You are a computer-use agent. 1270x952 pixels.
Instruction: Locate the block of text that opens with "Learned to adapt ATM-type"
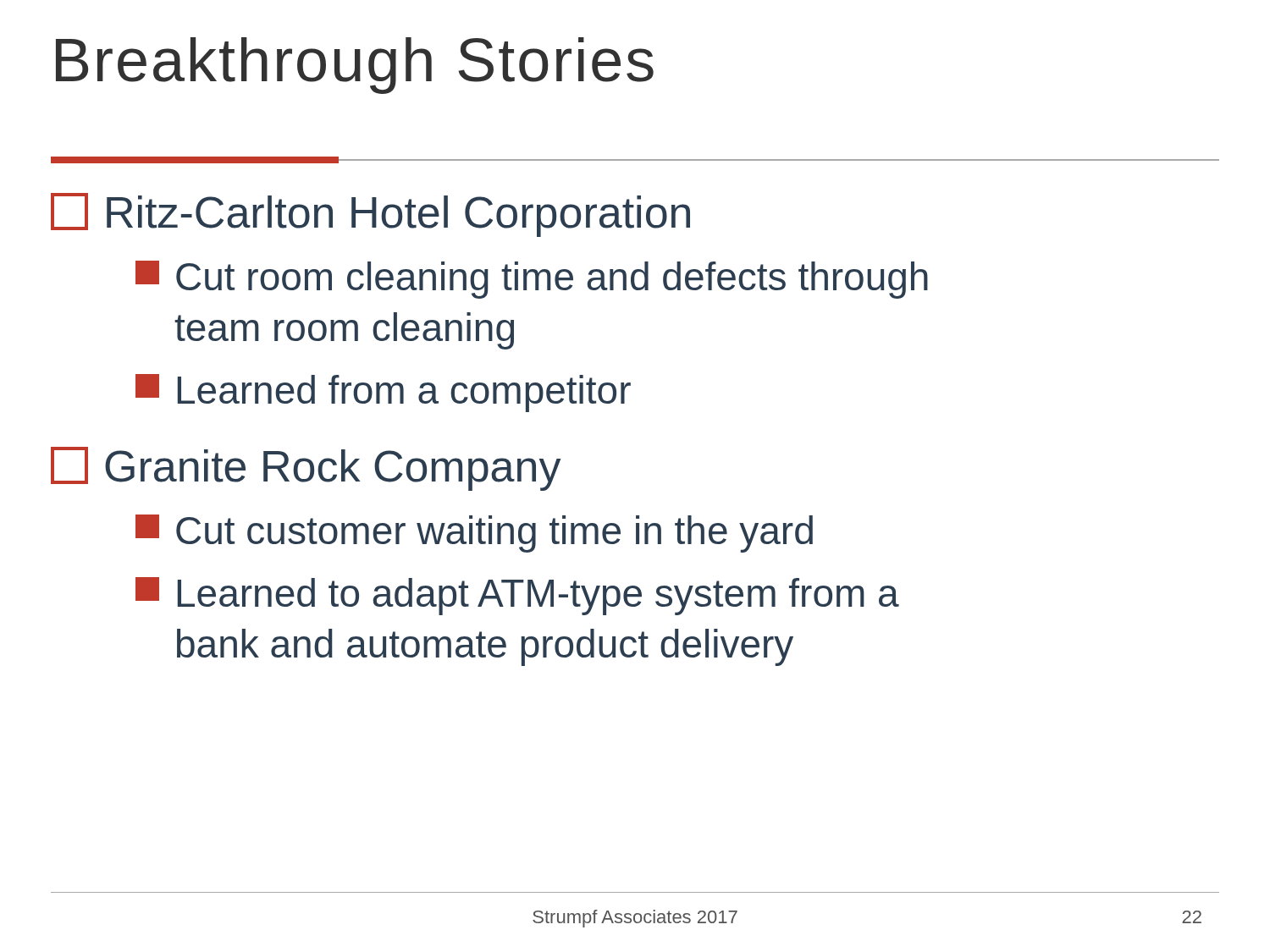click(x=517, y=619)
